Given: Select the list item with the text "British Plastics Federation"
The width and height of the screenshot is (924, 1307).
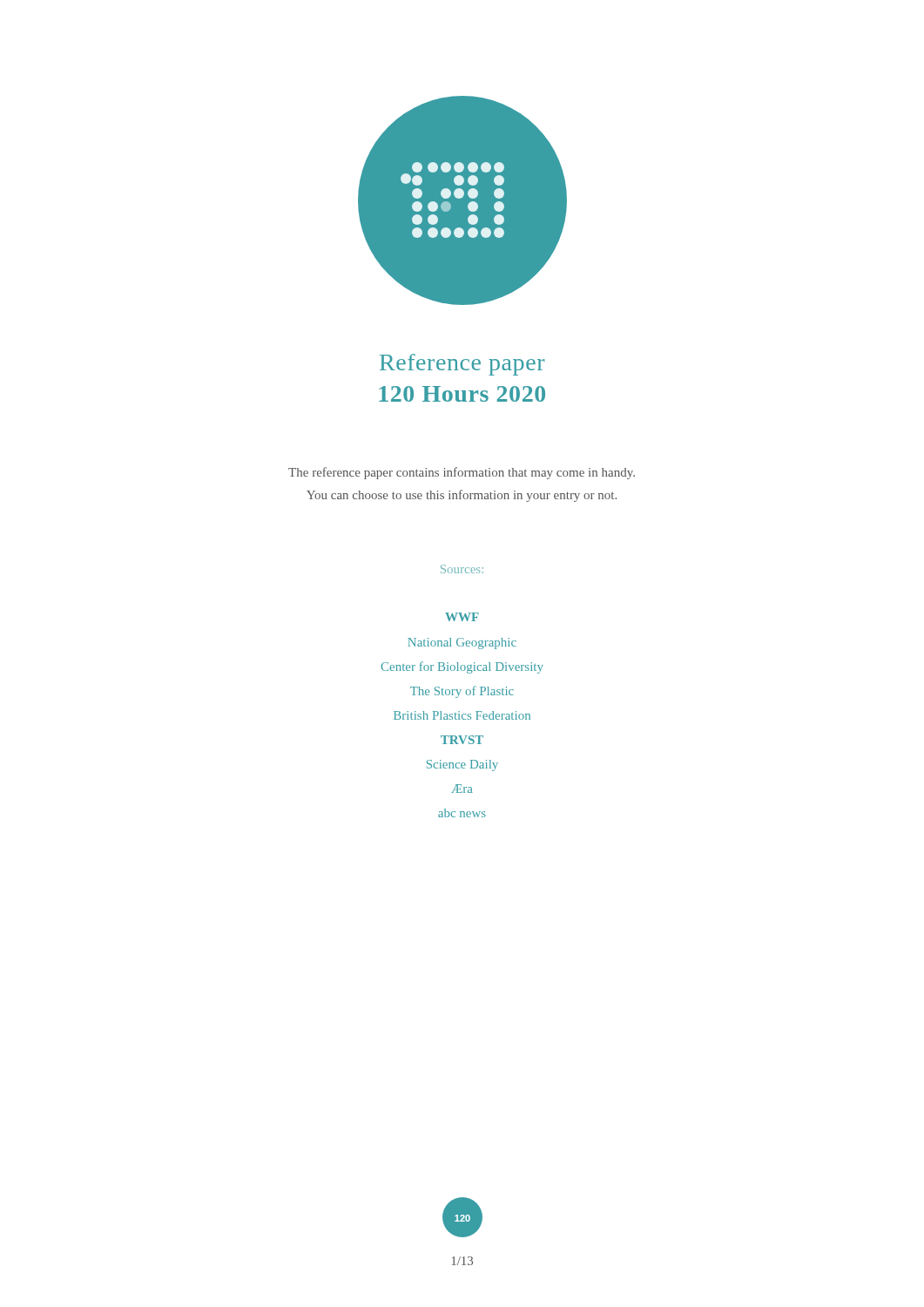Looking at the screenshot, I should click(x=462, y=716).
